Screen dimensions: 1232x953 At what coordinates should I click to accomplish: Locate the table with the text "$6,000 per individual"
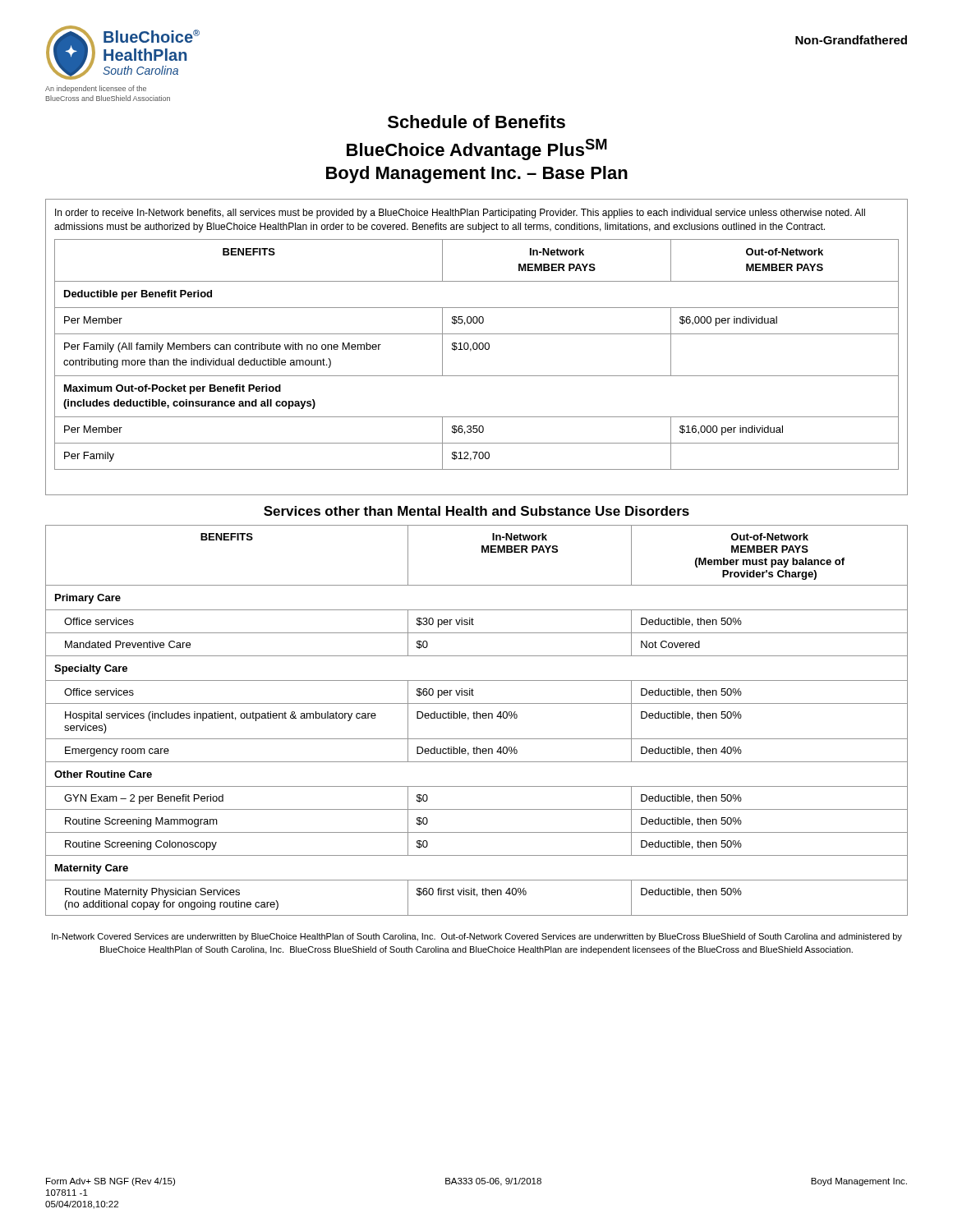476,355
